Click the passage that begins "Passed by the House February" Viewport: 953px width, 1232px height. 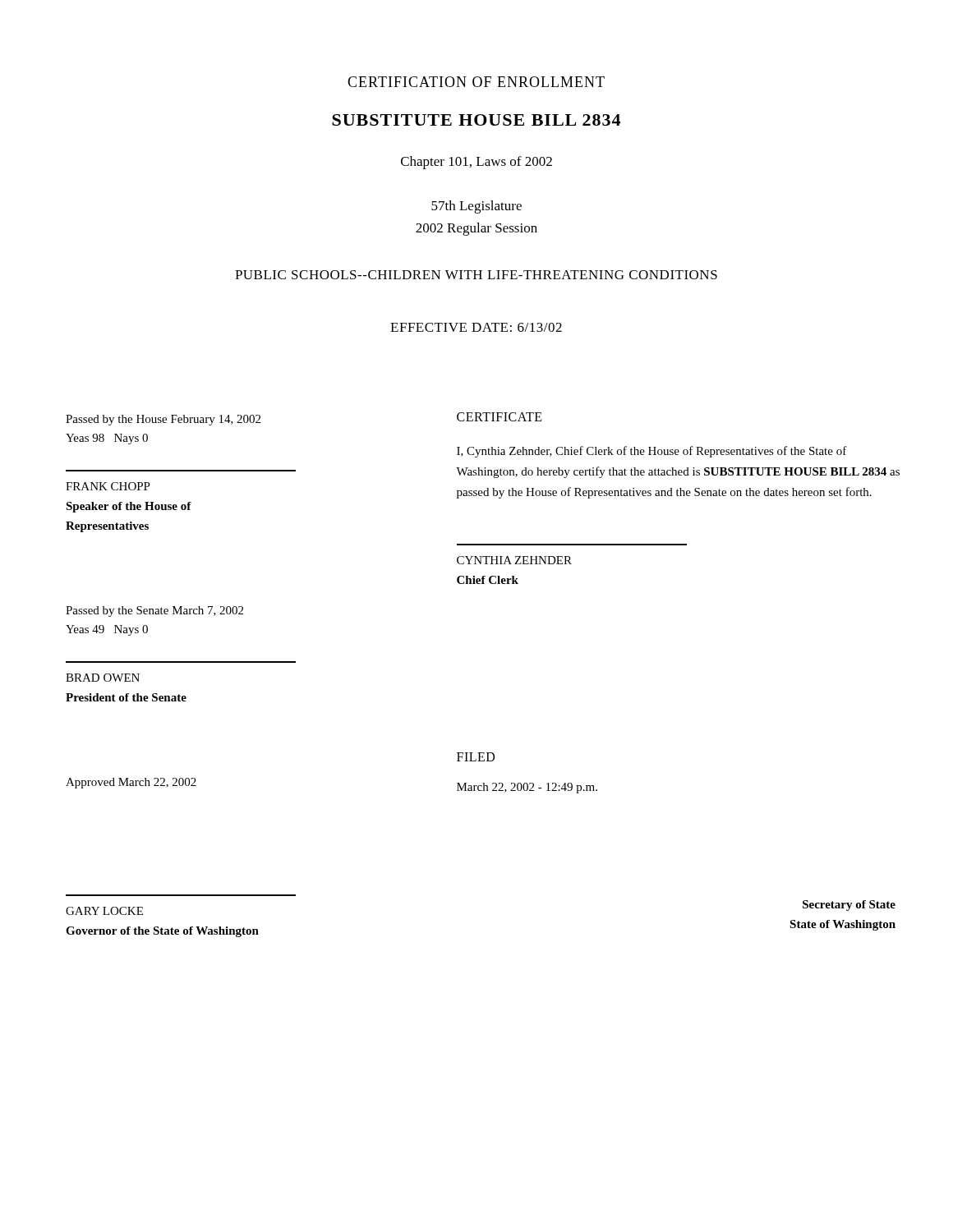[163, 428]
